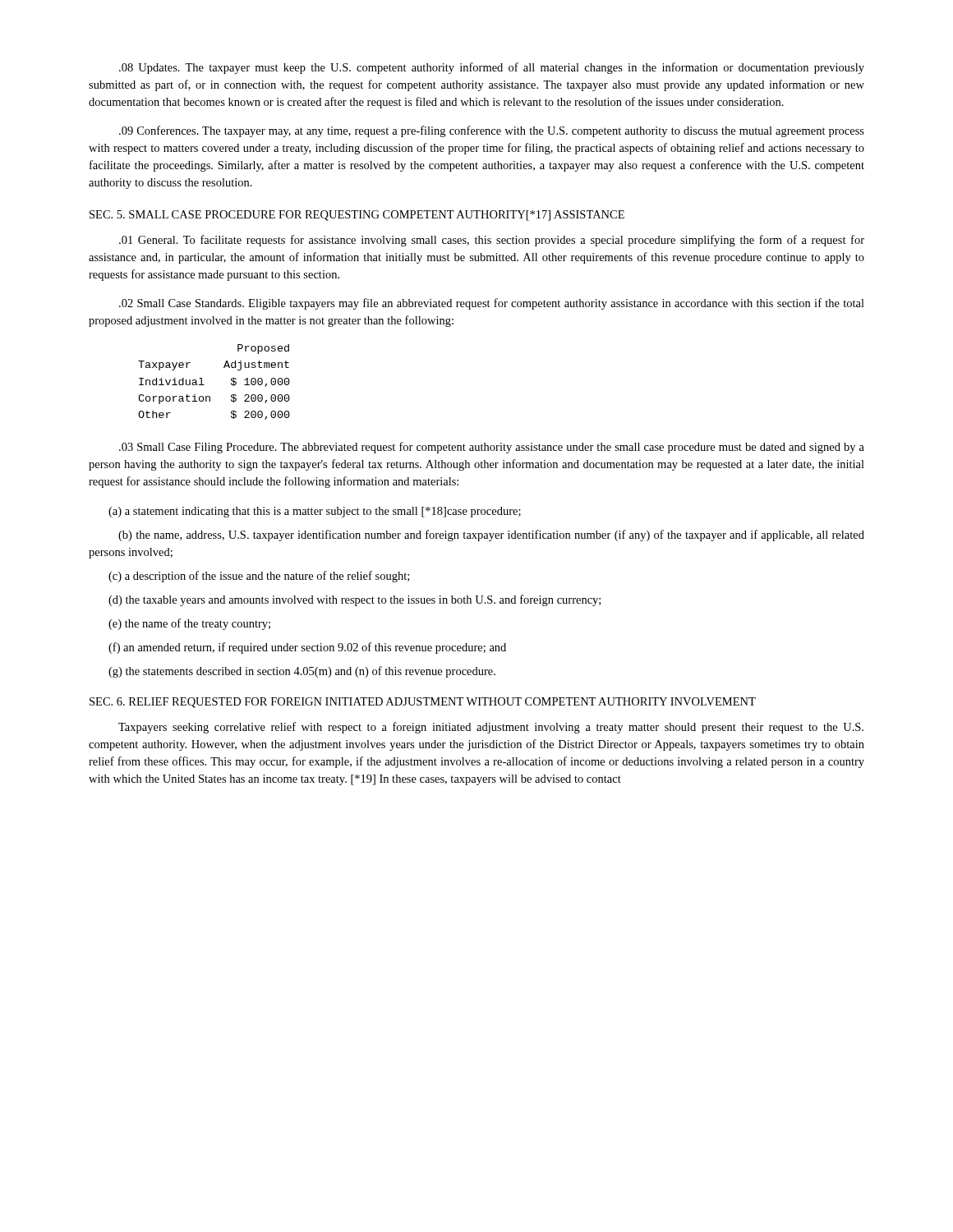The image size is (953, 1232).
Task: Find the section header on this page that starts "SEC. 5. SMALL CASE PROCEDURE"
Action: point(357,214)
